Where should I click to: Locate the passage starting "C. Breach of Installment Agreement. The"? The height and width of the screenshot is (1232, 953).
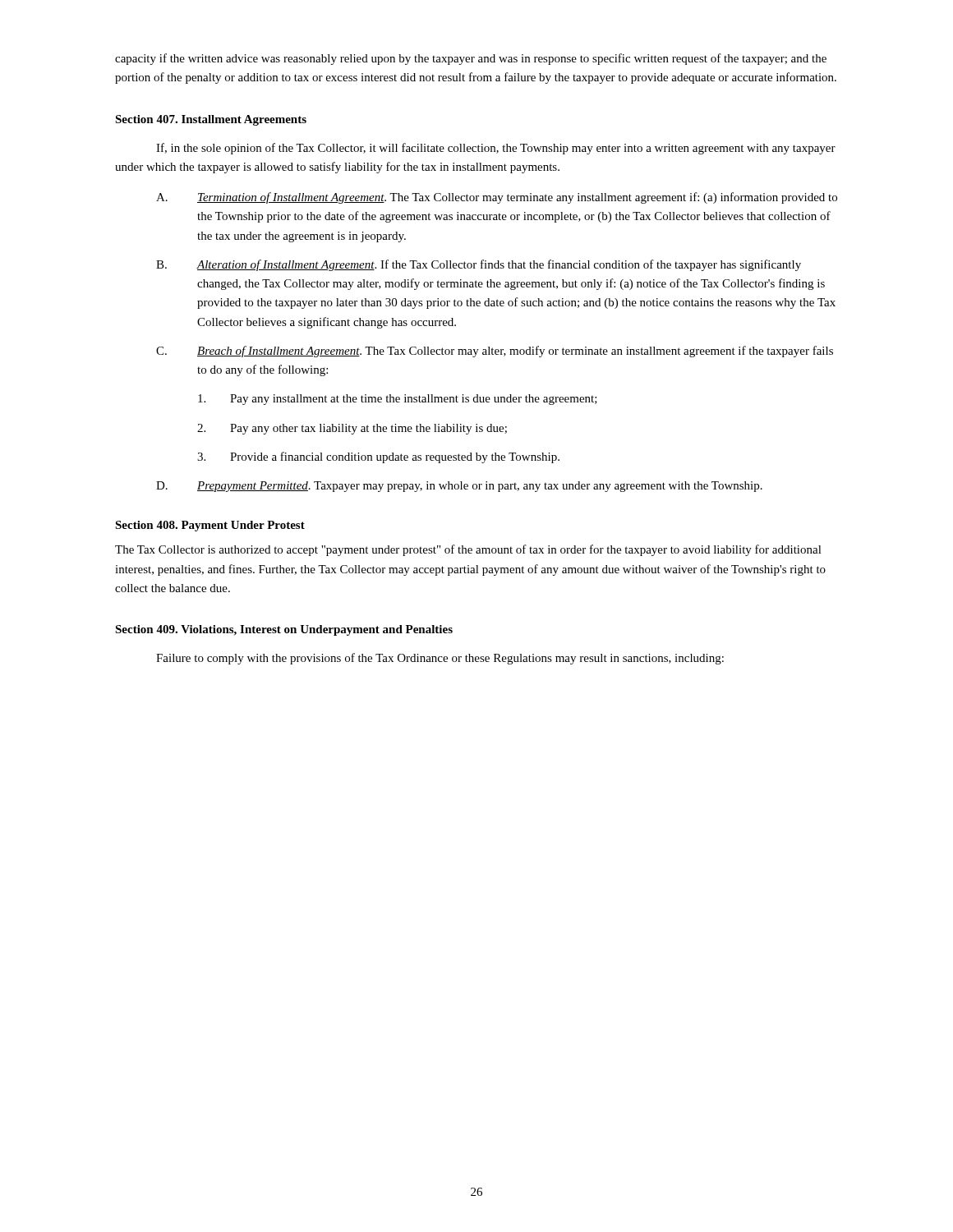pos(476,361)
